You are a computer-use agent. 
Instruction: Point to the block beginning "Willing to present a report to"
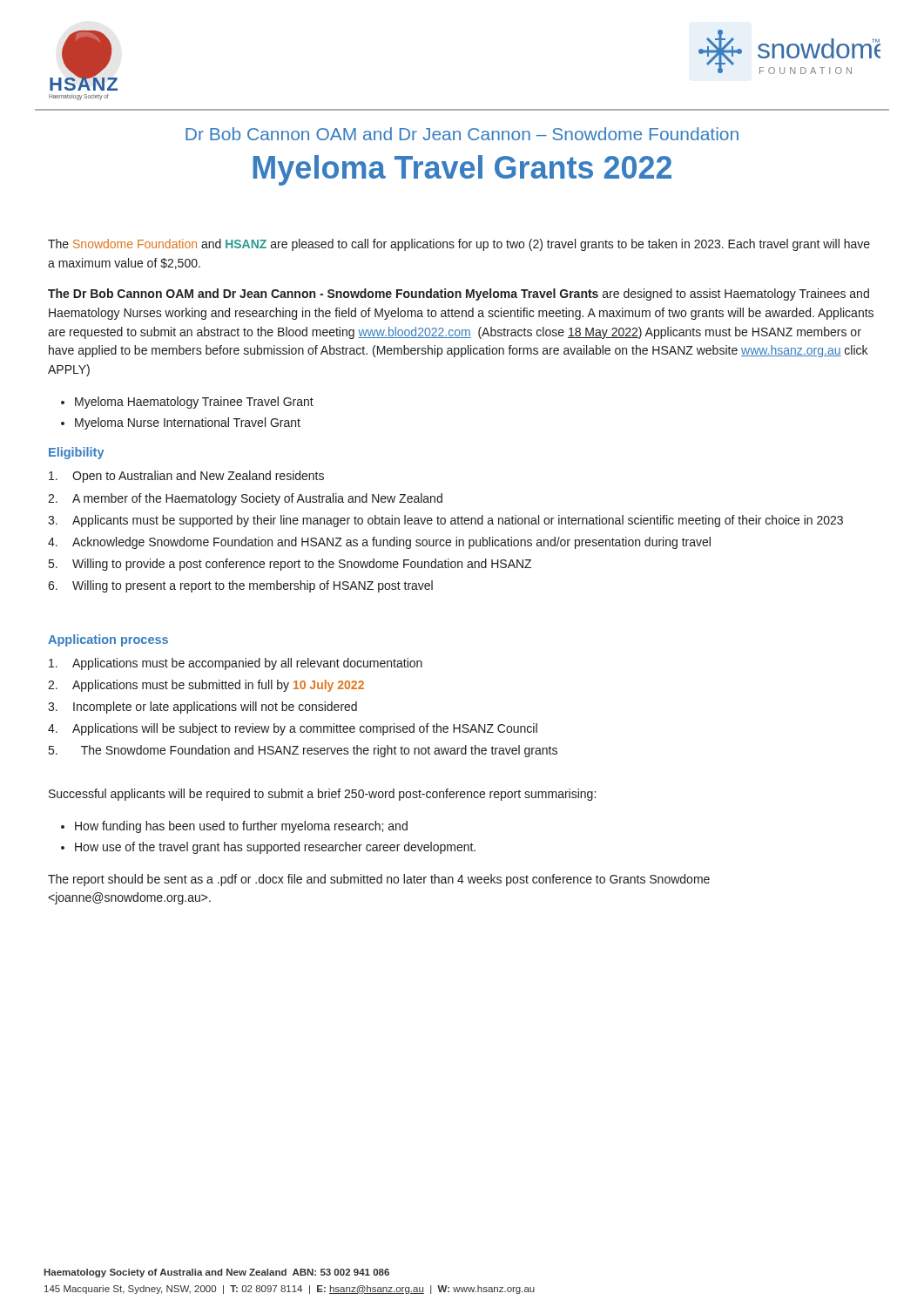pyautogui.click(x=253, y=585)
